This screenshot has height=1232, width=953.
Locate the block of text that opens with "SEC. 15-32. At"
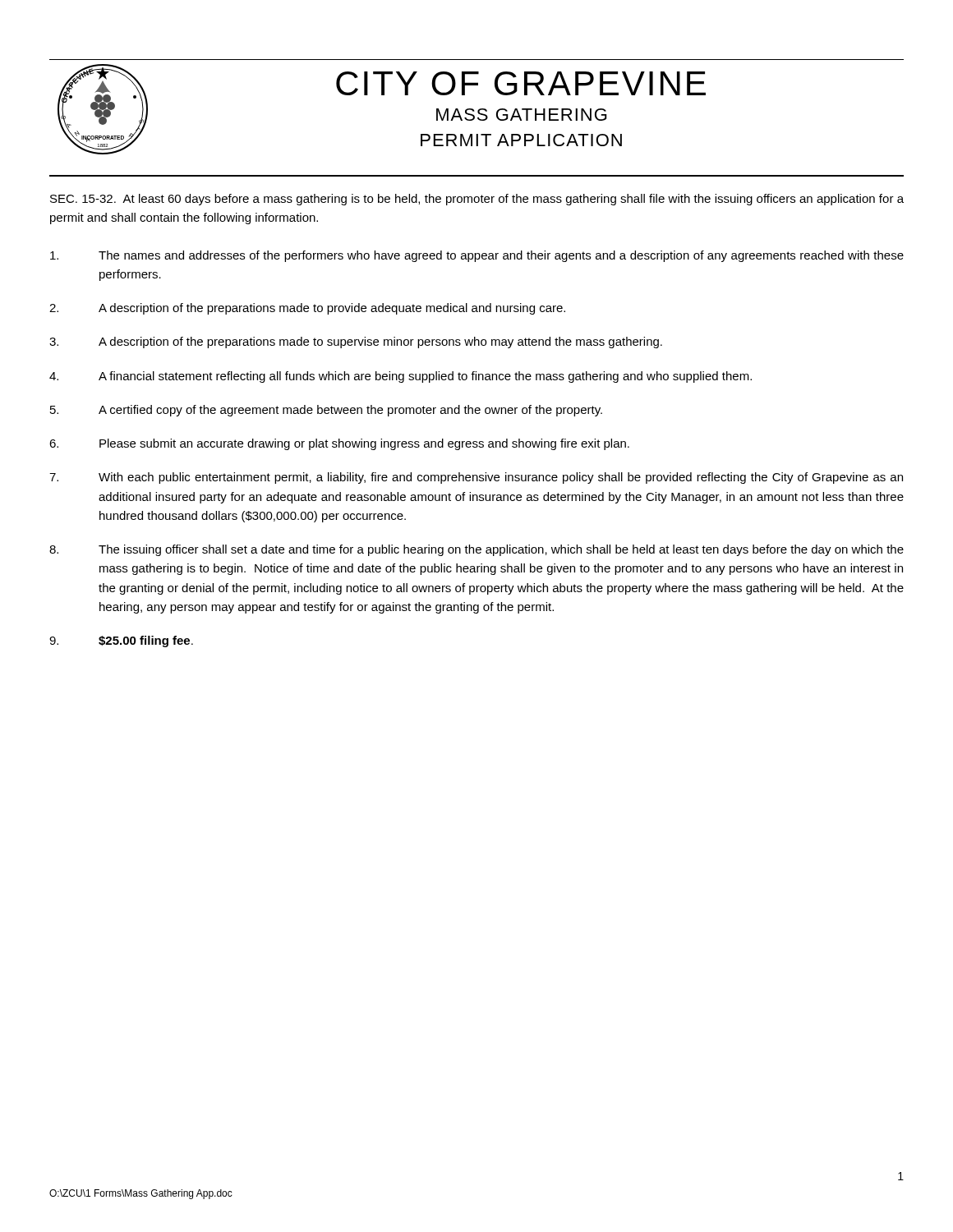pyautogui.click(x=476, y=208)
